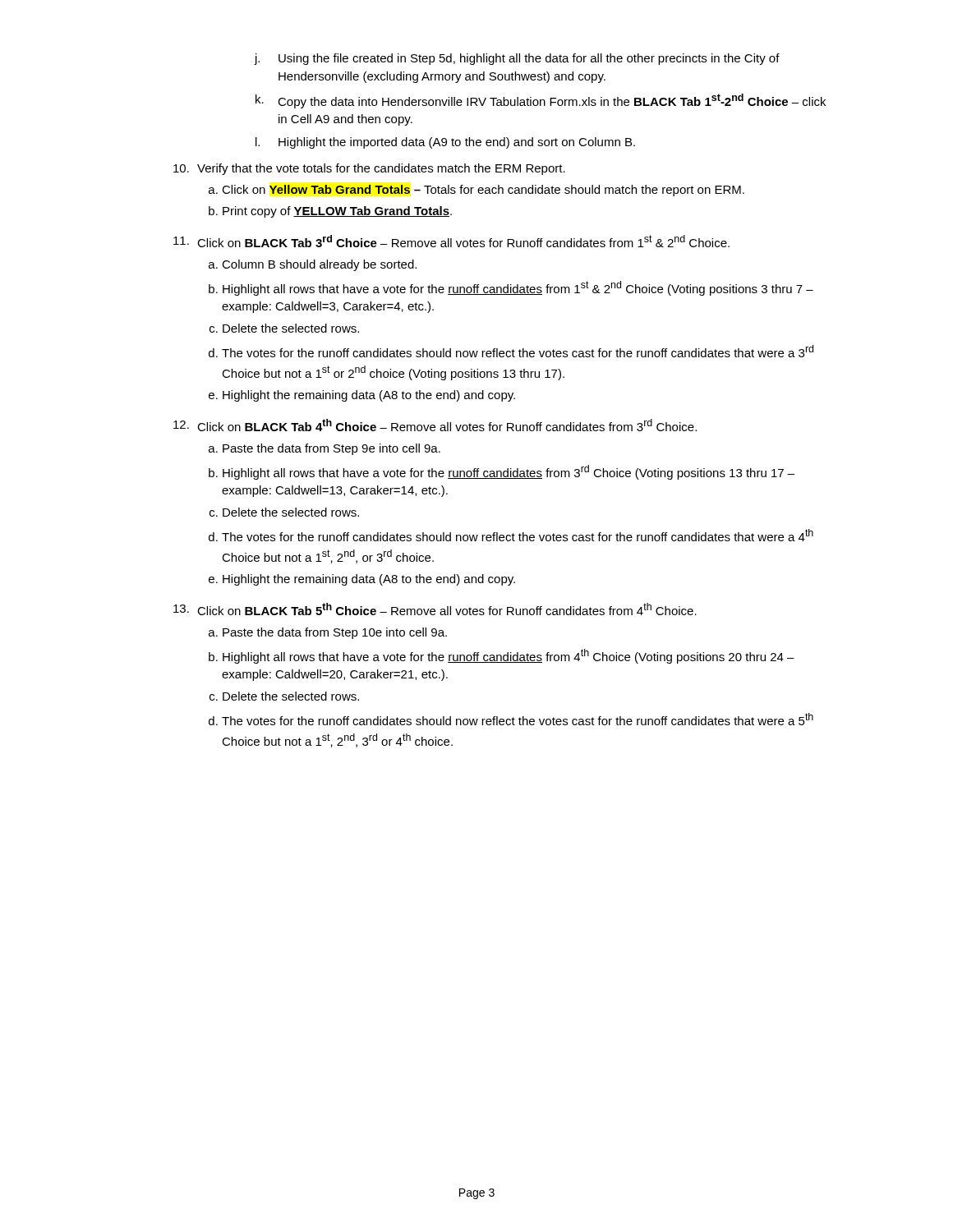Where is the passage that starts "j. Using the"?
The image size is (953, 1232).
coord(542,67)
